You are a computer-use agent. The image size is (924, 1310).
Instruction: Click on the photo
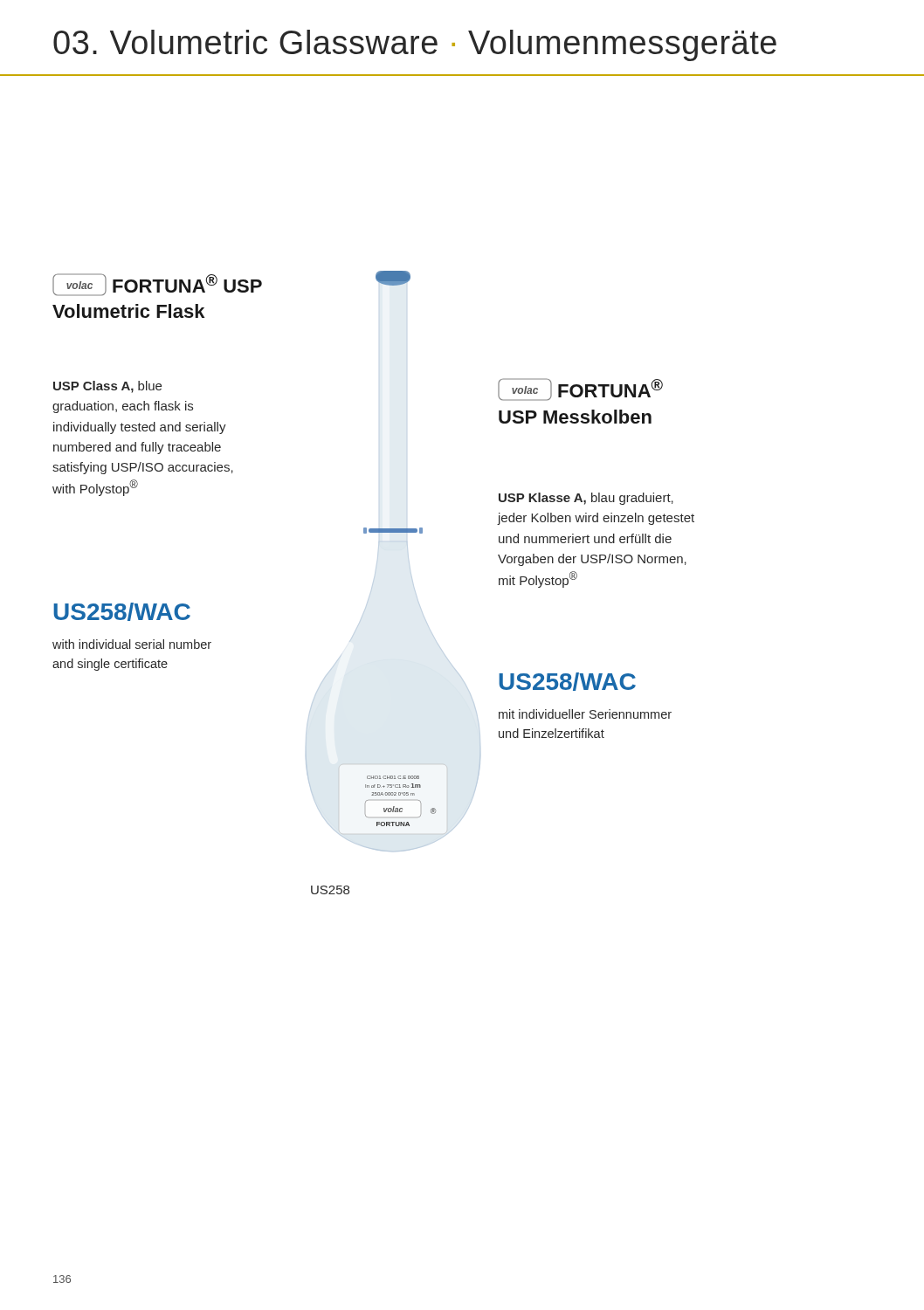(393, 576)
